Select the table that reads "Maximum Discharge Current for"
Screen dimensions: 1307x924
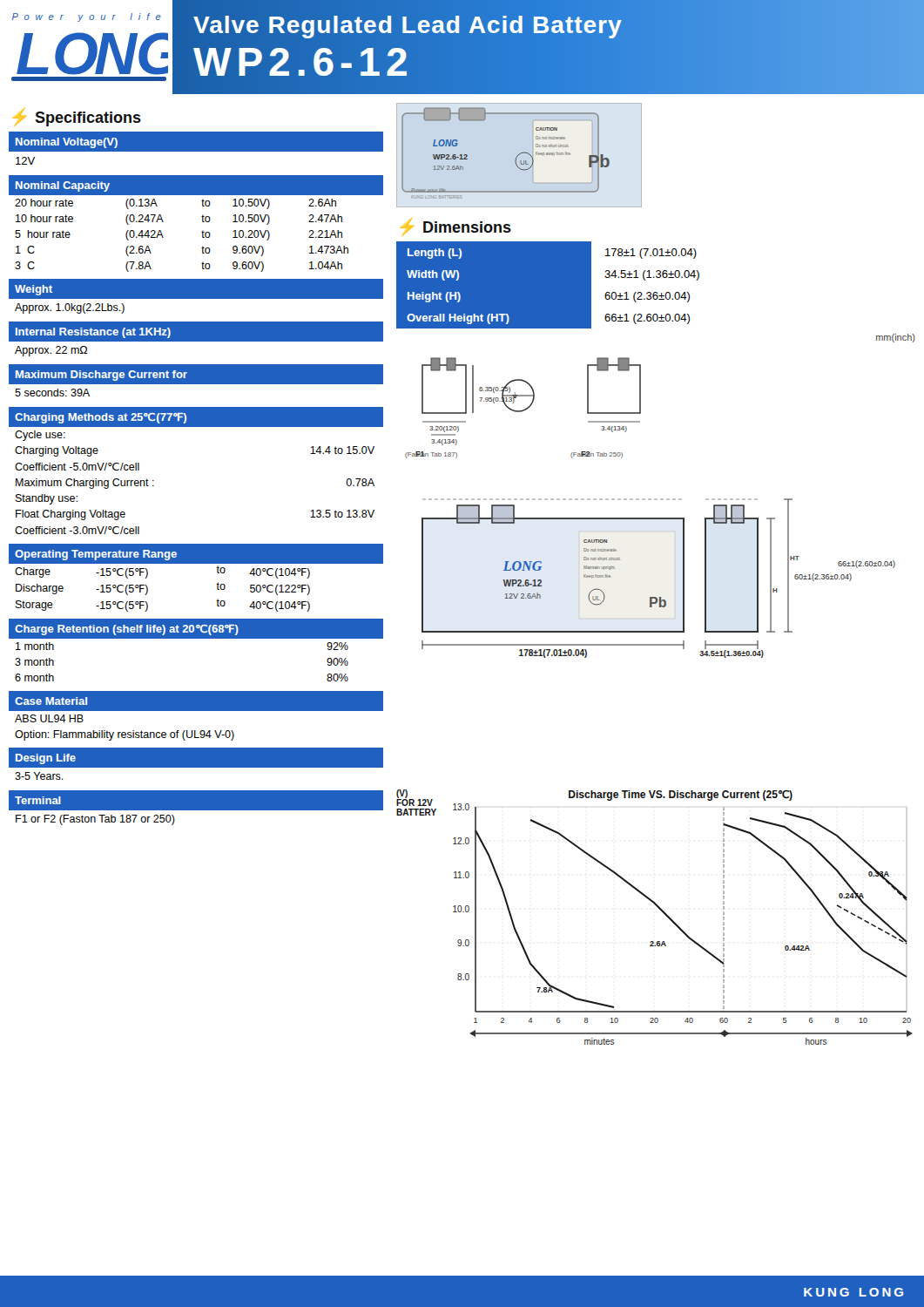click(x=196, y=383)
